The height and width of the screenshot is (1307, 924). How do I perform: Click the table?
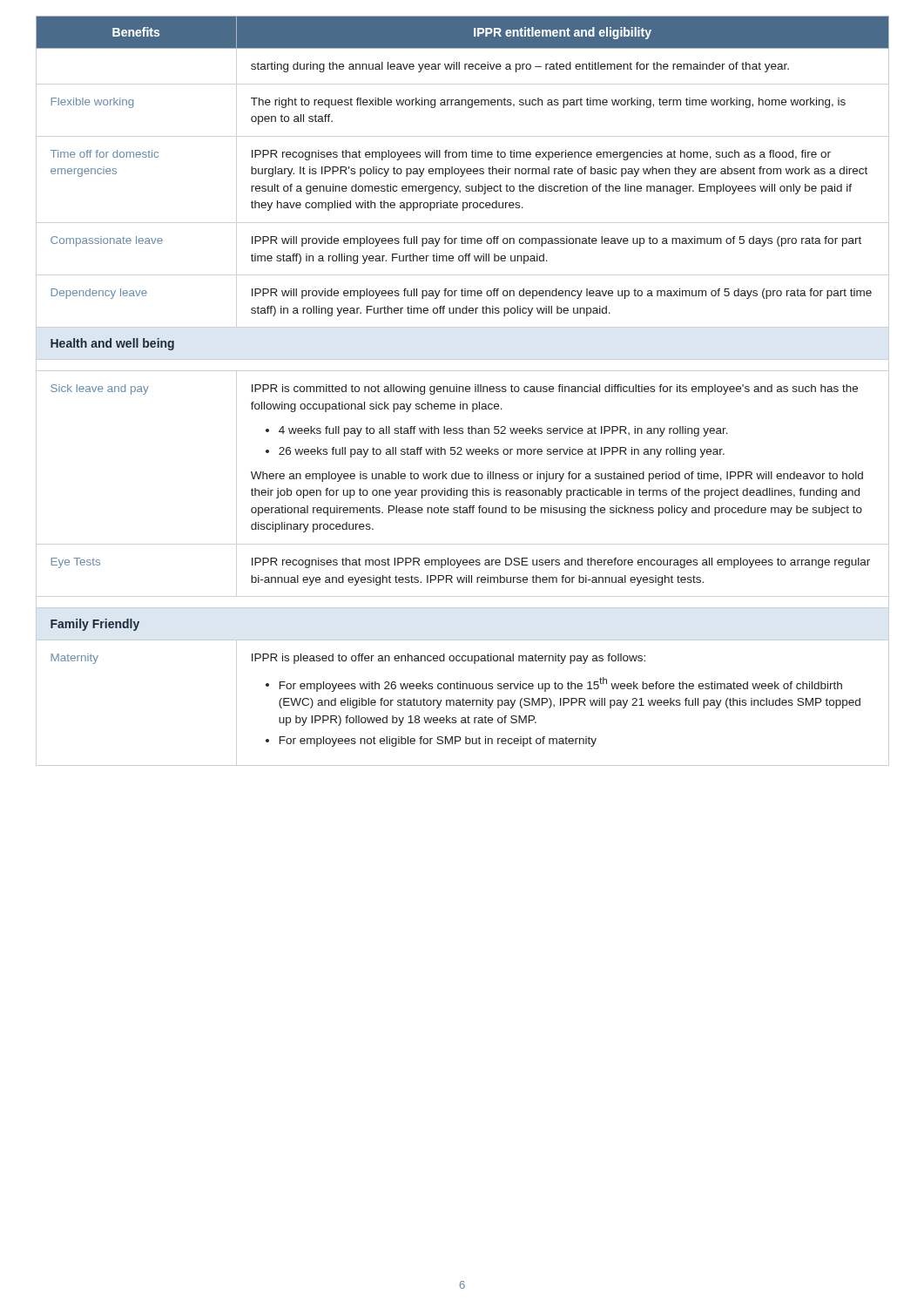coord(462,391)
